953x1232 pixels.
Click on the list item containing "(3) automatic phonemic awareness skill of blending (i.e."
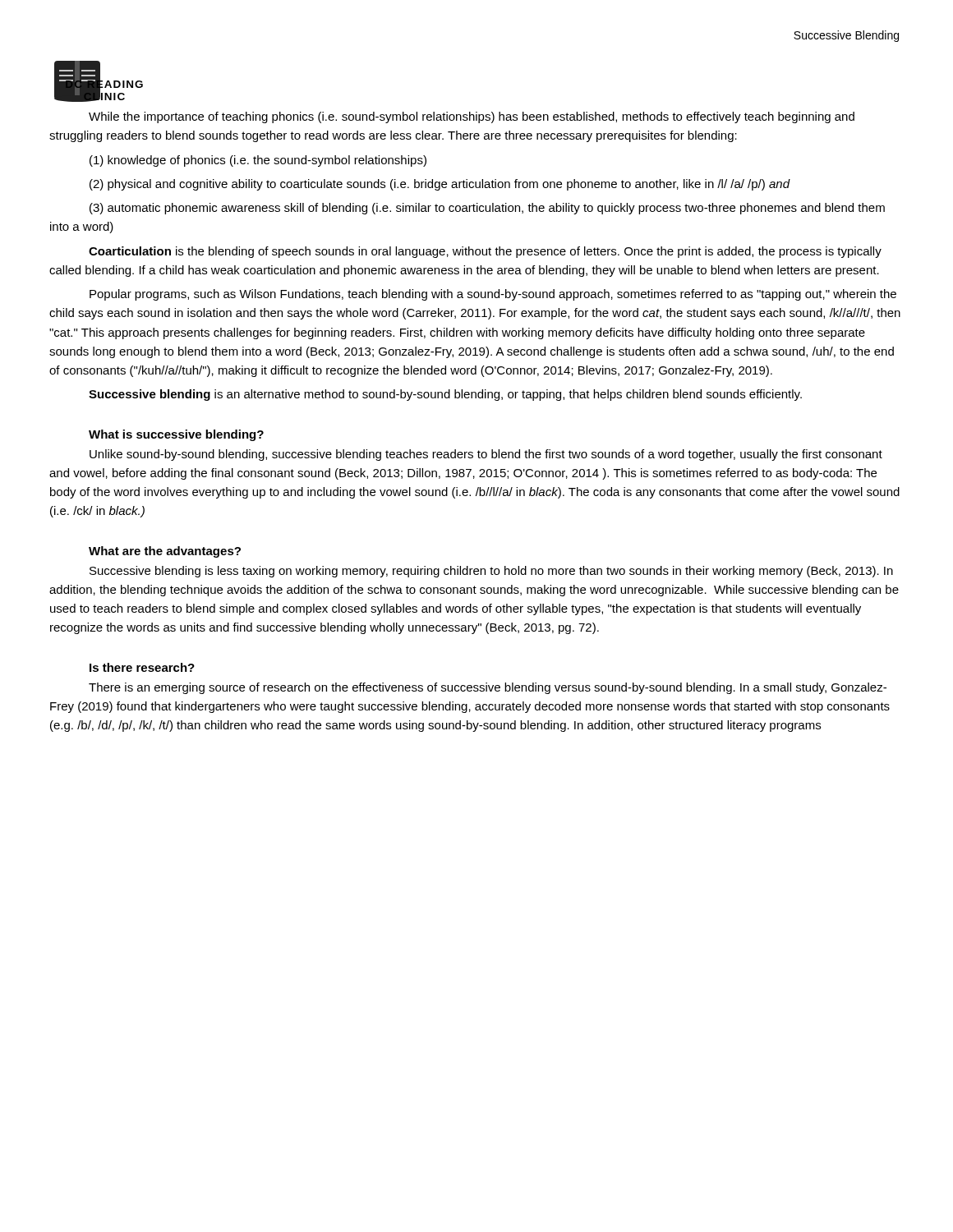(467, 217)
